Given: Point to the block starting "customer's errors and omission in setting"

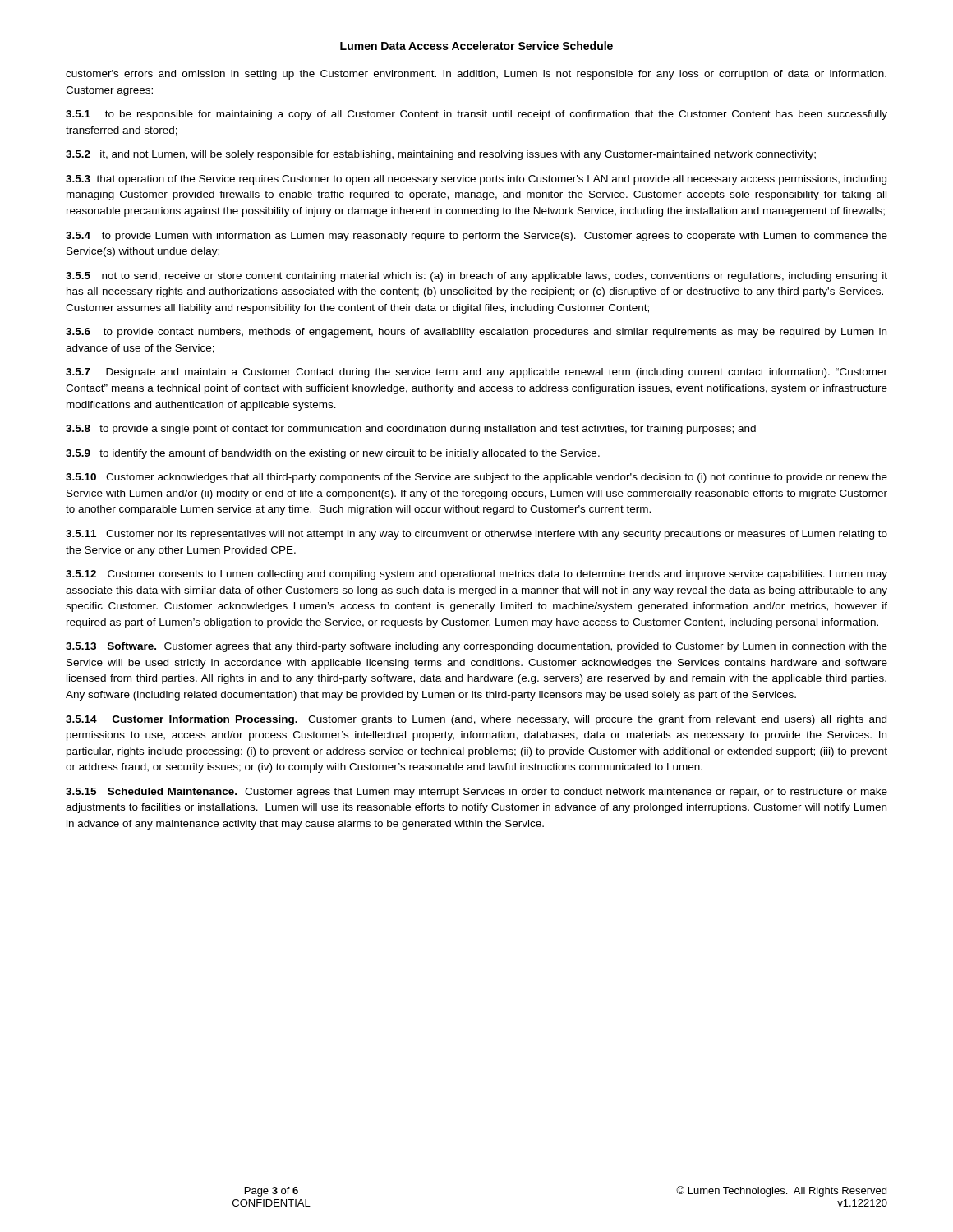Looking at the screenshot, I should (476, 82).
